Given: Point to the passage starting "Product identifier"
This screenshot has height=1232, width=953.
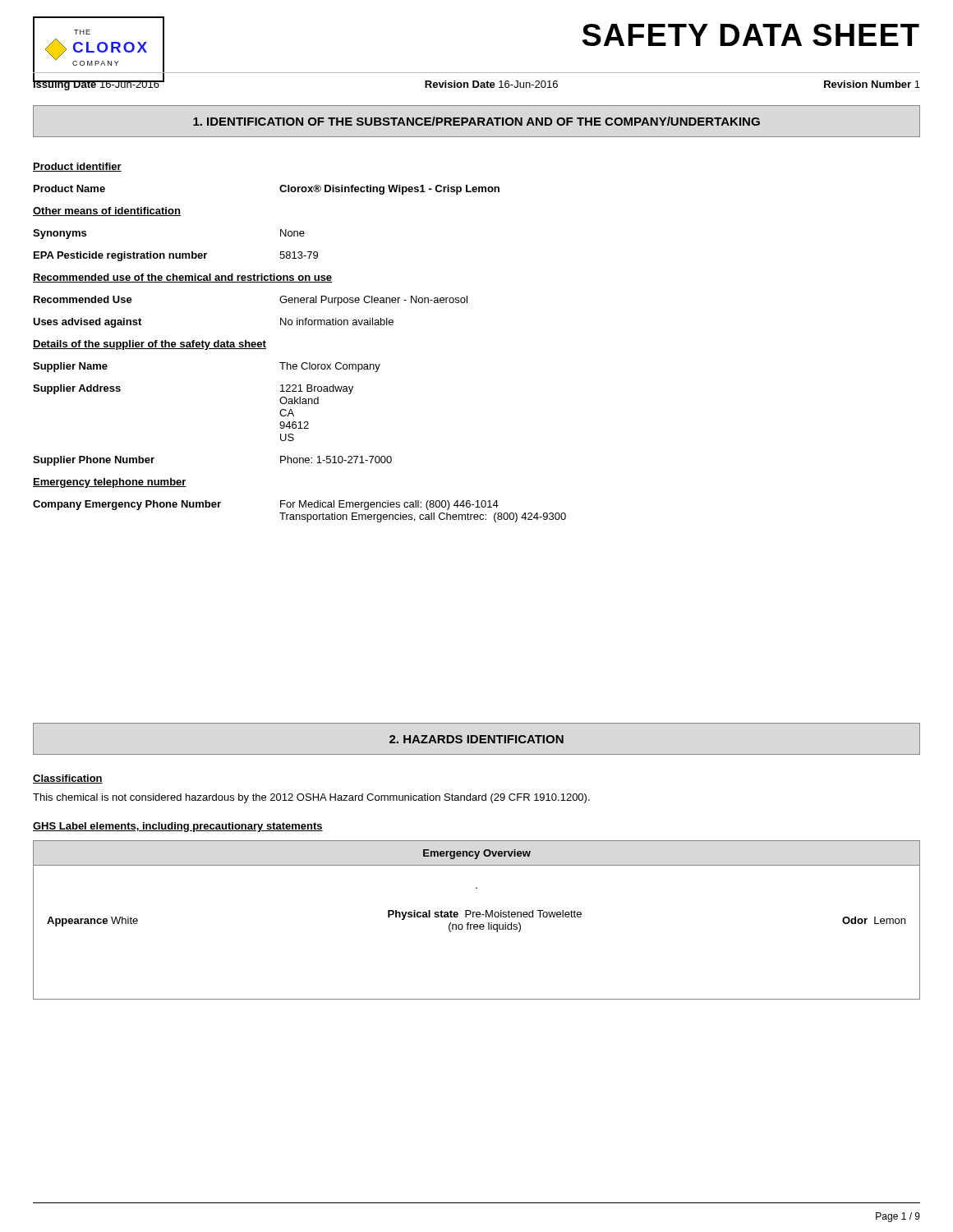Looking at the screenshot, I should click(77, 166).
